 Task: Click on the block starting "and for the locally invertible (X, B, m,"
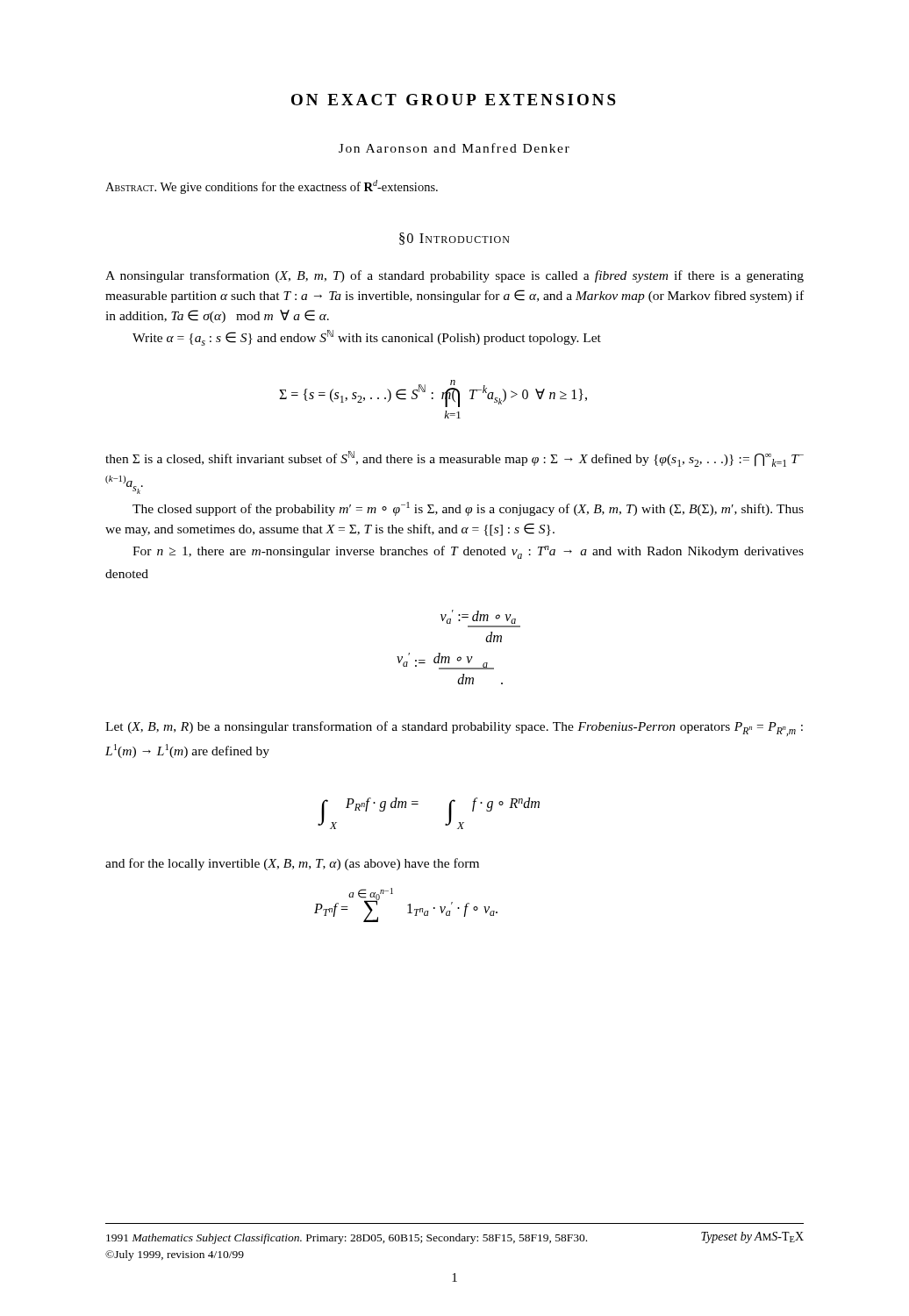click(x=292, y=863)
